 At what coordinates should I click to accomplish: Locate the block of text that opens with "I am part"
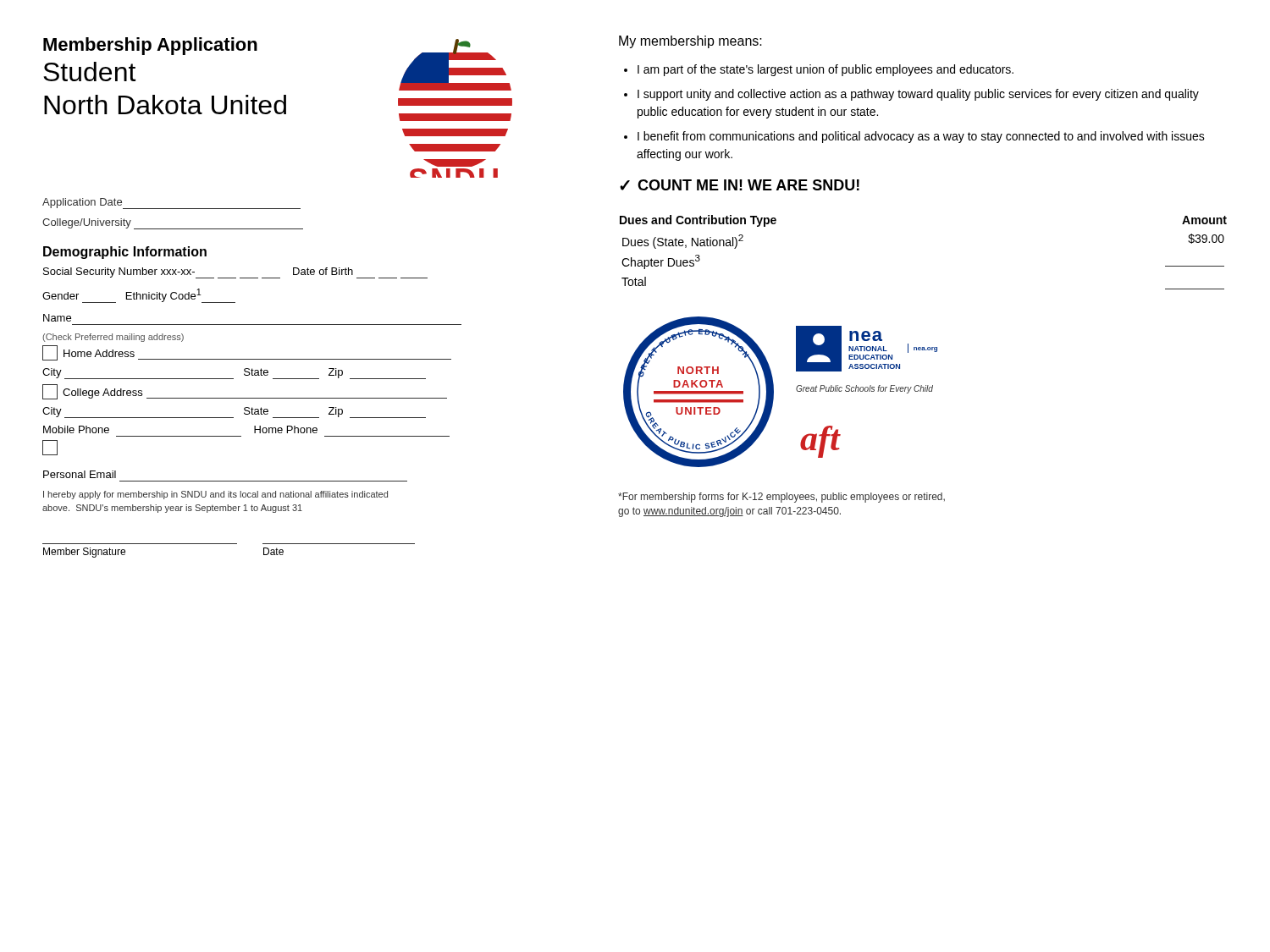pos(826,69)
